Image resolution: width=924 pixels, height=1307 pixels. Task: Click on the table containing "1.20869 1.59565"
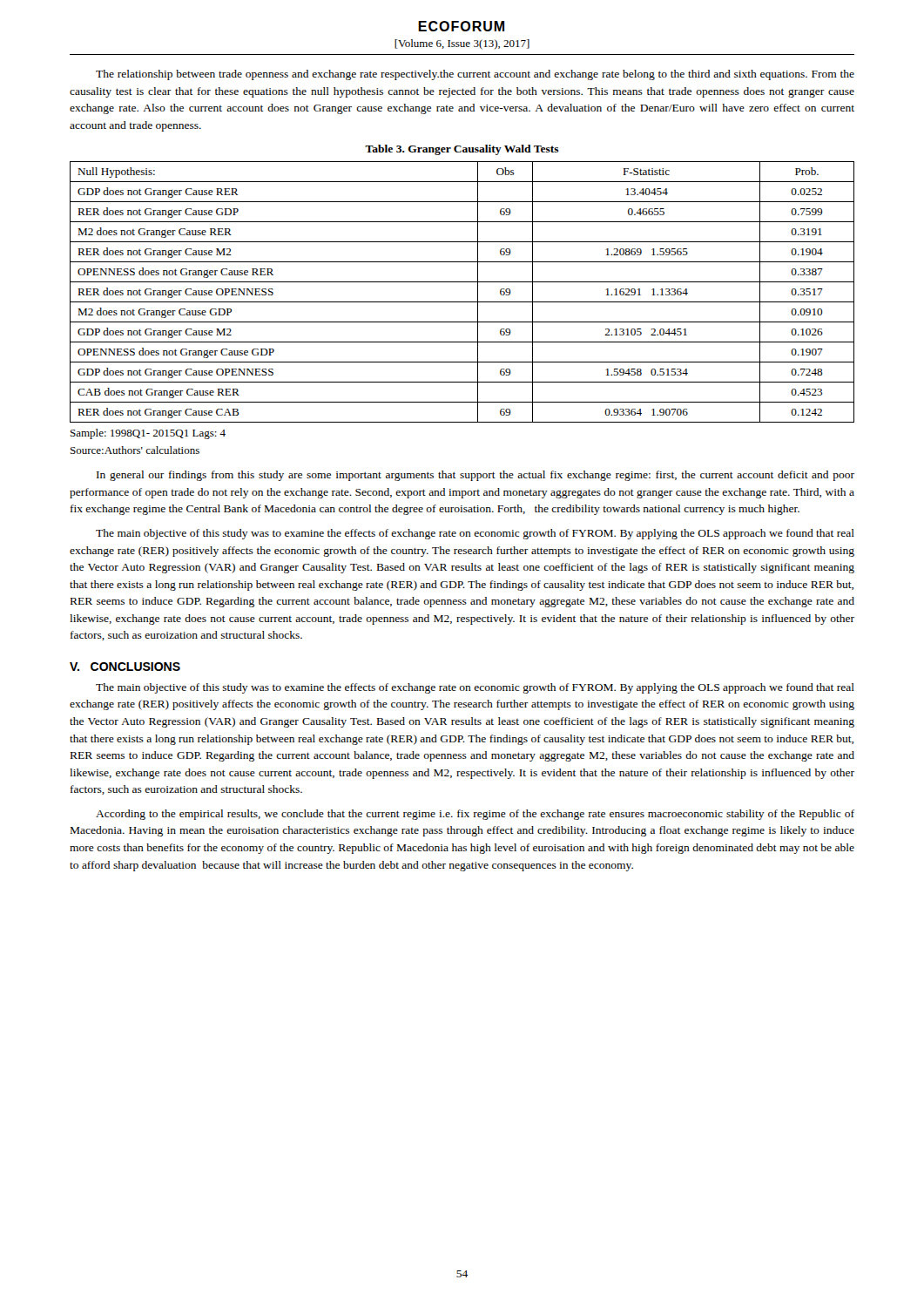[462, 292]
